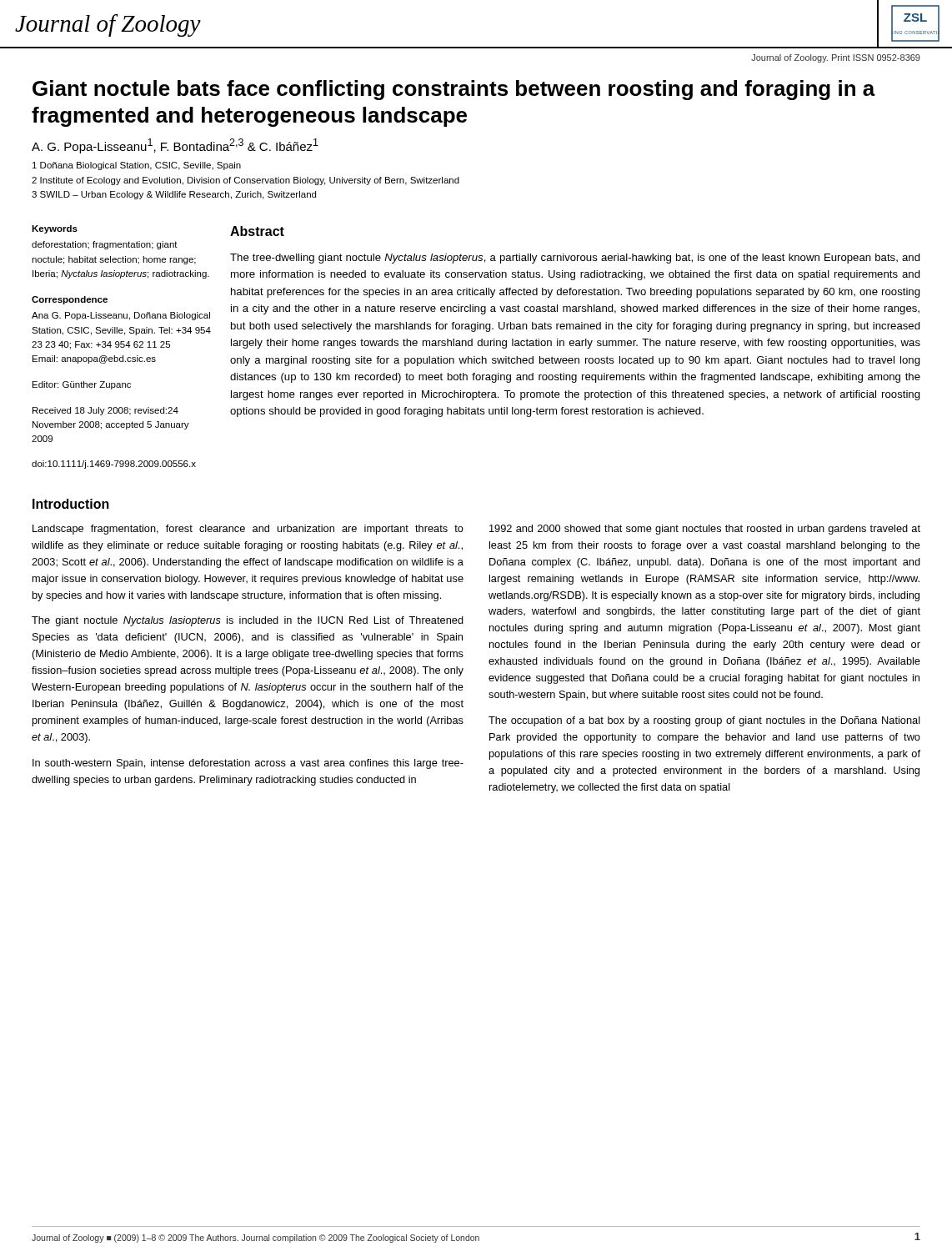Click on the passage starting "1 Doñana Biological"
Viewport: 952px width, 1251px height.
[x=246, y=180]
